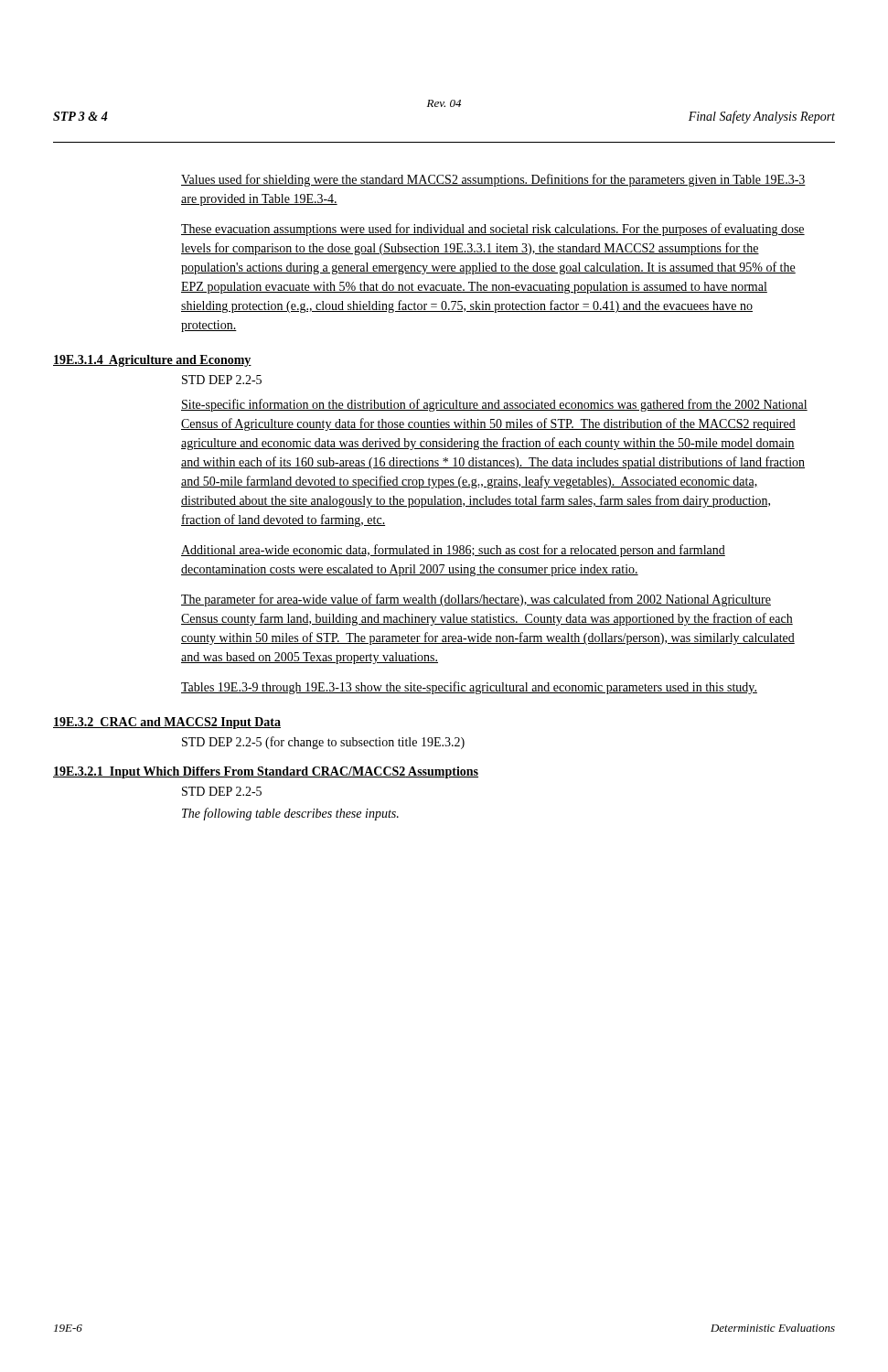Screen dimensions: 1372x888
Task: Find the text block starting "19E.3.2 CRAC and MACCS2 Input Data"
Action: click(x=167, y=722)
